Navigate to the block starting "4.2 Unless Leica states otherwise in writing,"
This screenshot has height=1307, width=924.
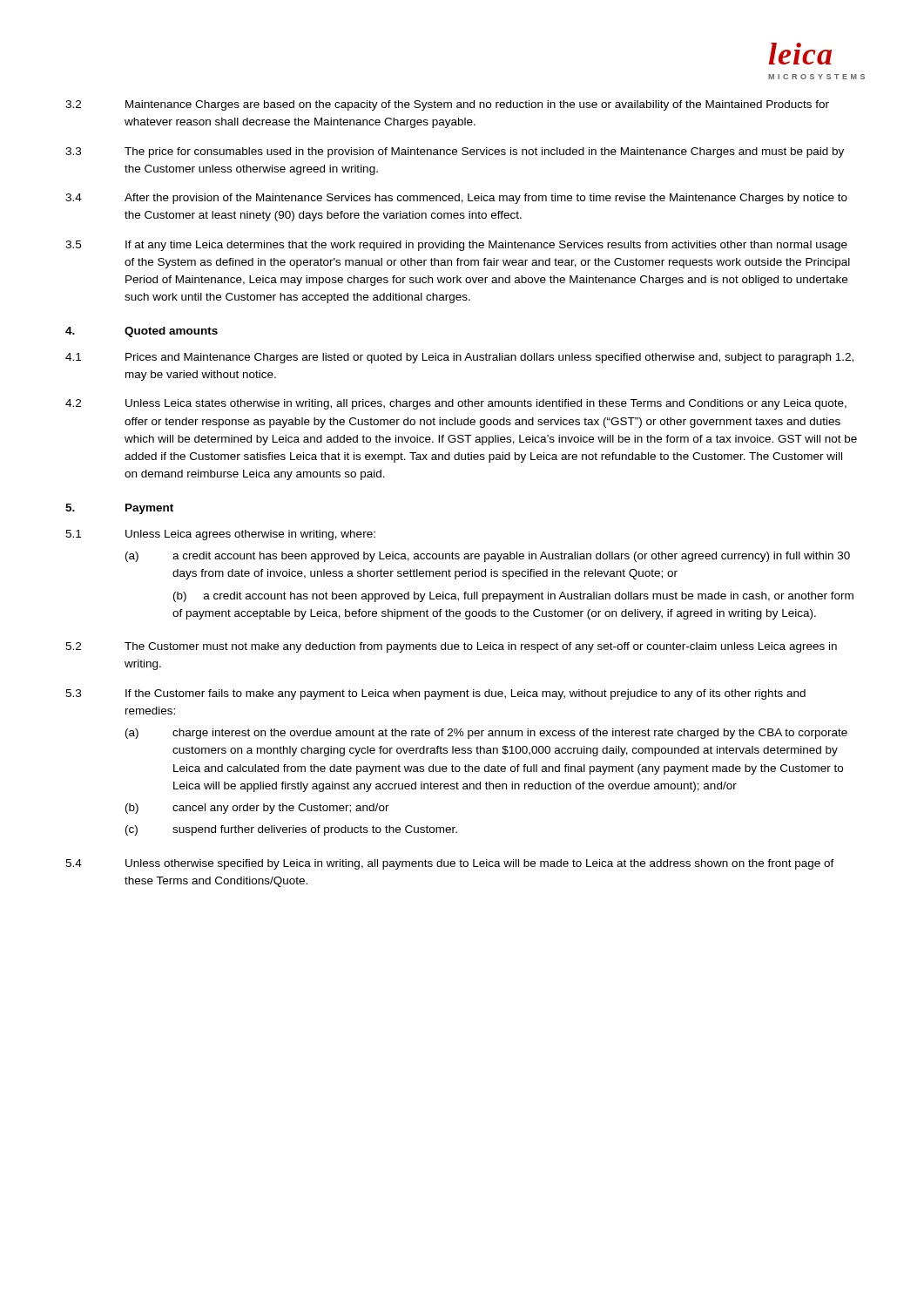click(462, 439)
